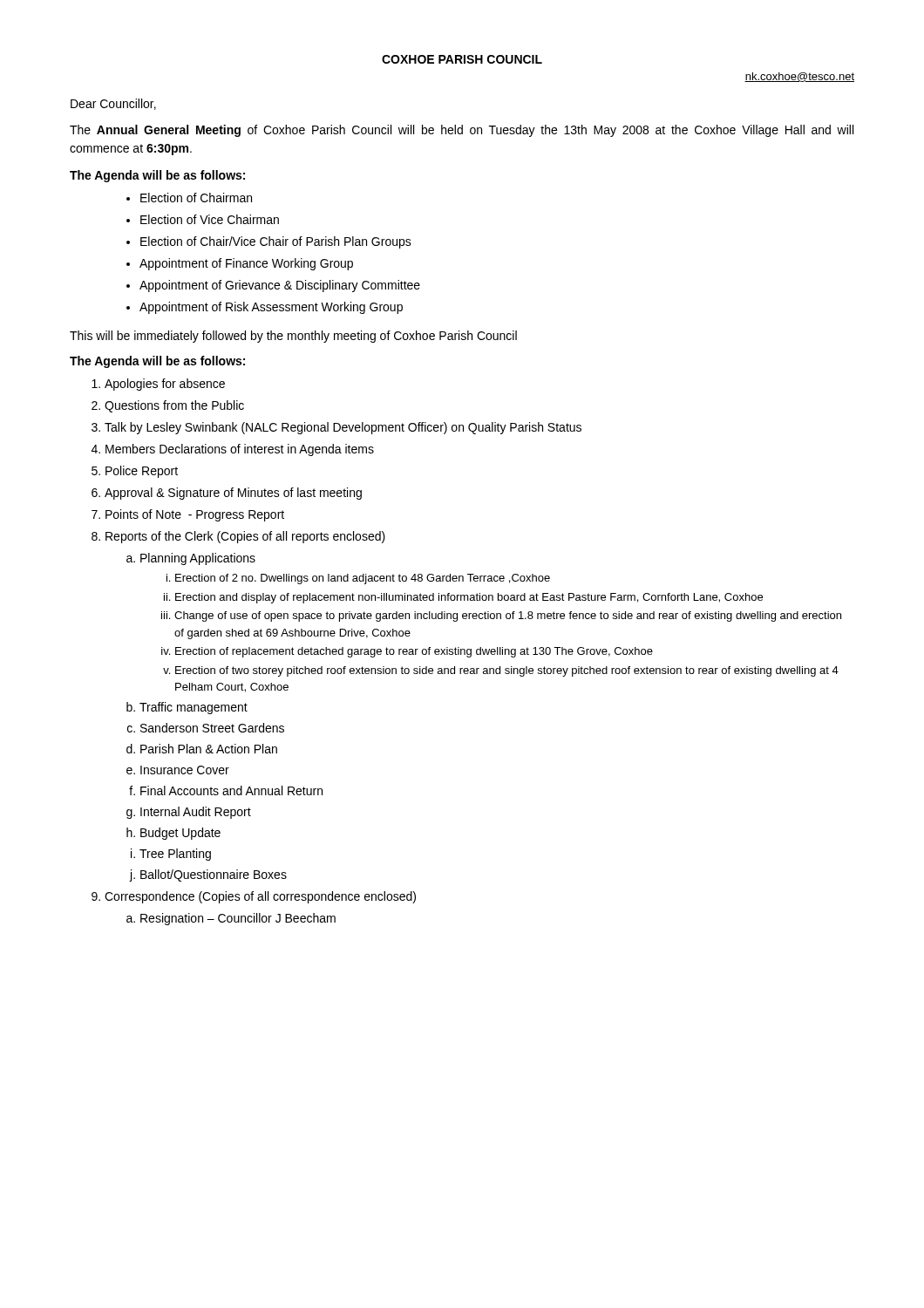Find the text block starting "Ballot/Questionnaire Boxes"
924x1308 pixels.
coord(213,874)
